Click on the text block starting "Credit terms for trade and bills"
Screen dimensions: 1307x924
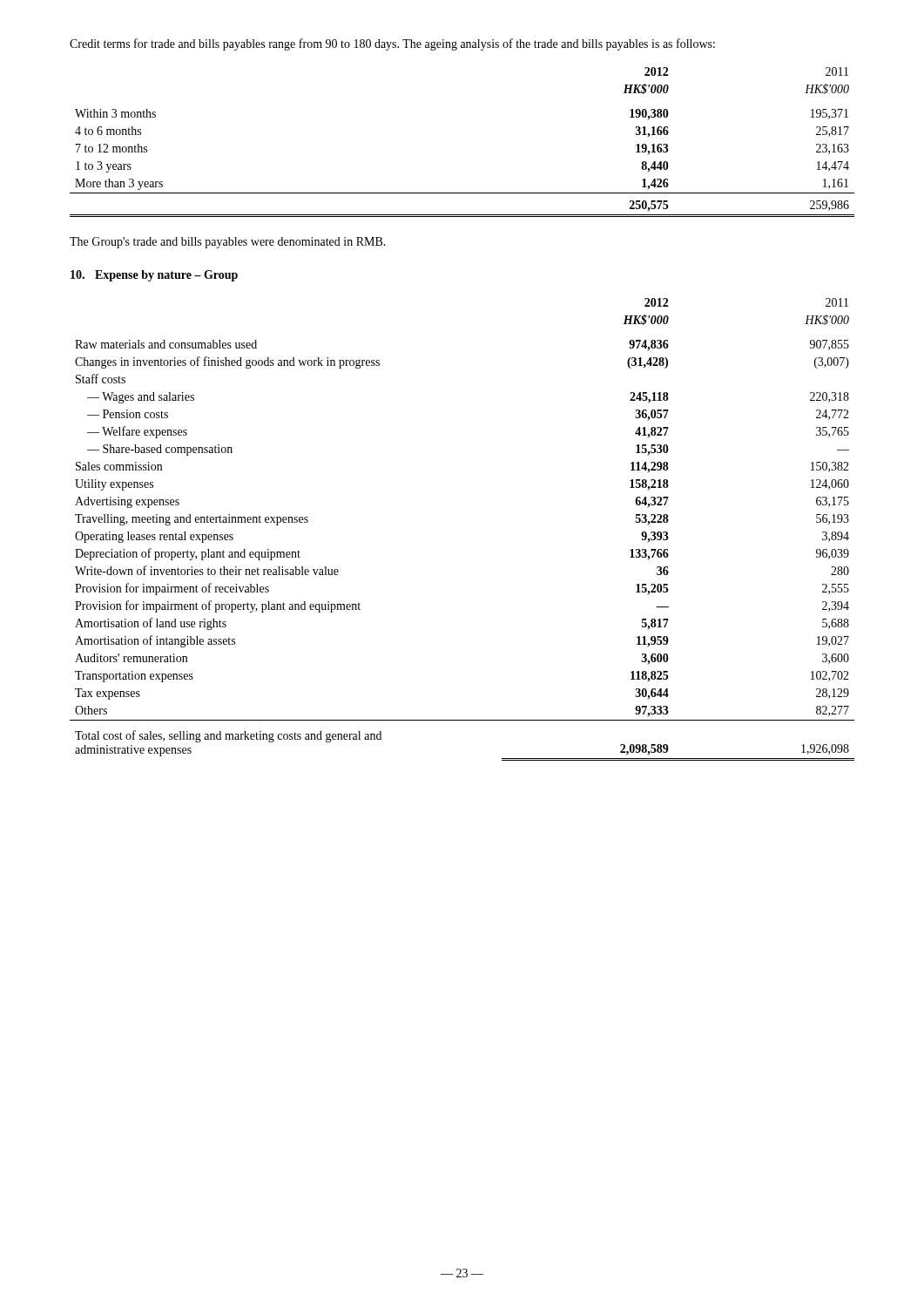[393, 44]
